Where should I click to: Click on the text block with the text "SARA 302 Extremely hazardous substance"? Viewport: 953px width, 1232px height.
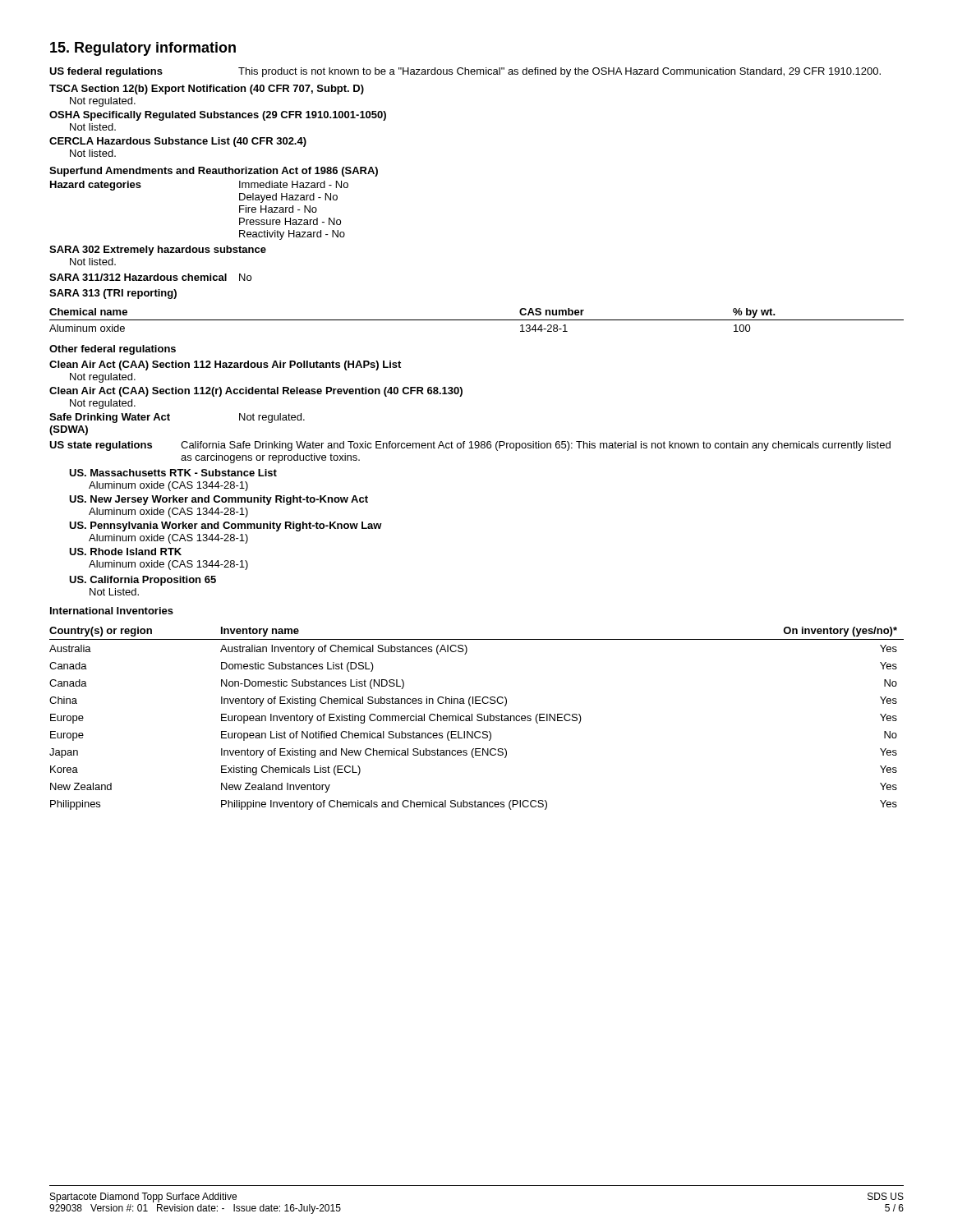pyautogui.click(x=158, y=251)
